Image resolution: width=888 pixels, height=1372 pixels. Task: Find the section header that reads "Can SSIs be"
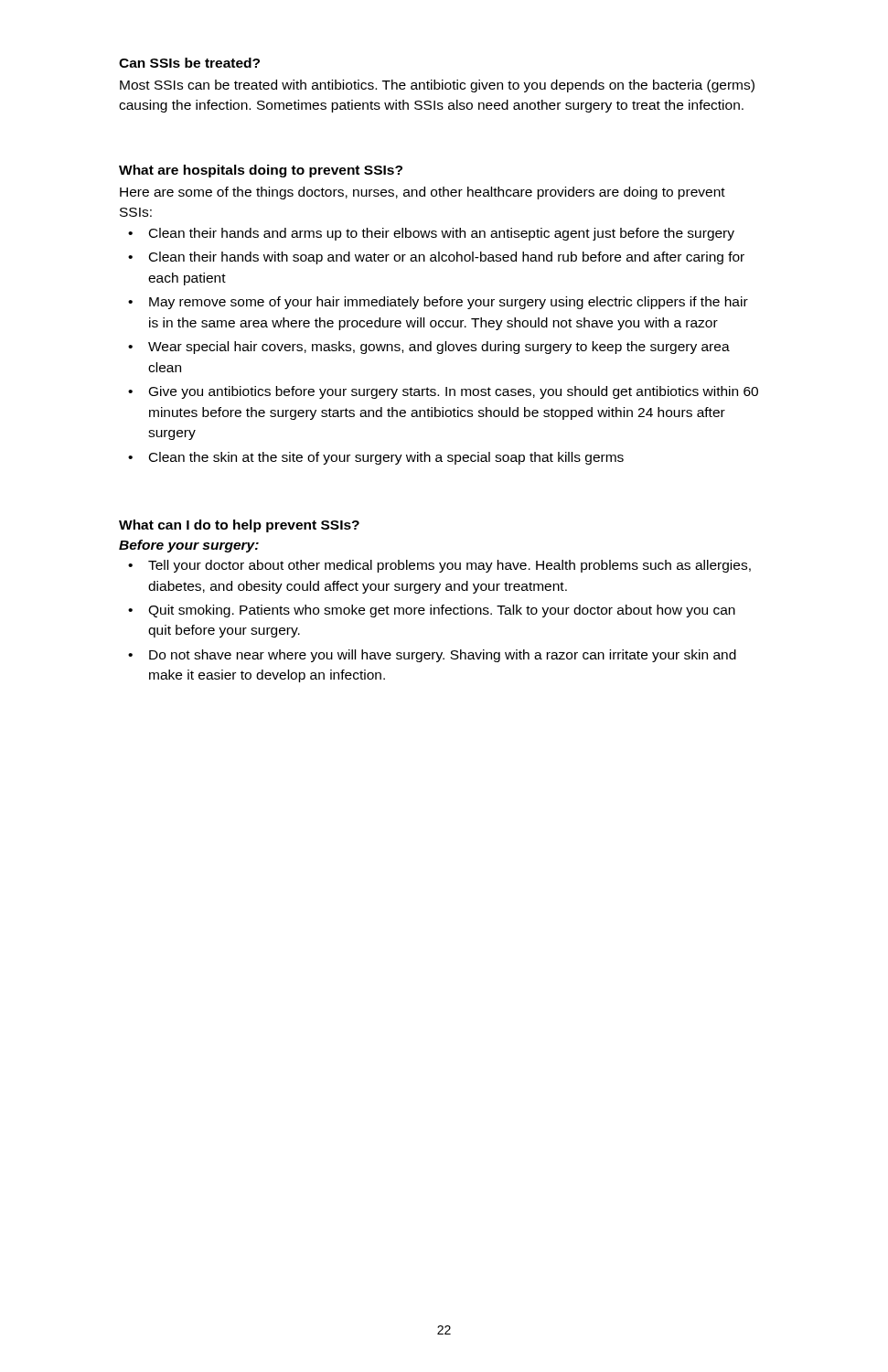pyautogui.click(x=190, y=63)
